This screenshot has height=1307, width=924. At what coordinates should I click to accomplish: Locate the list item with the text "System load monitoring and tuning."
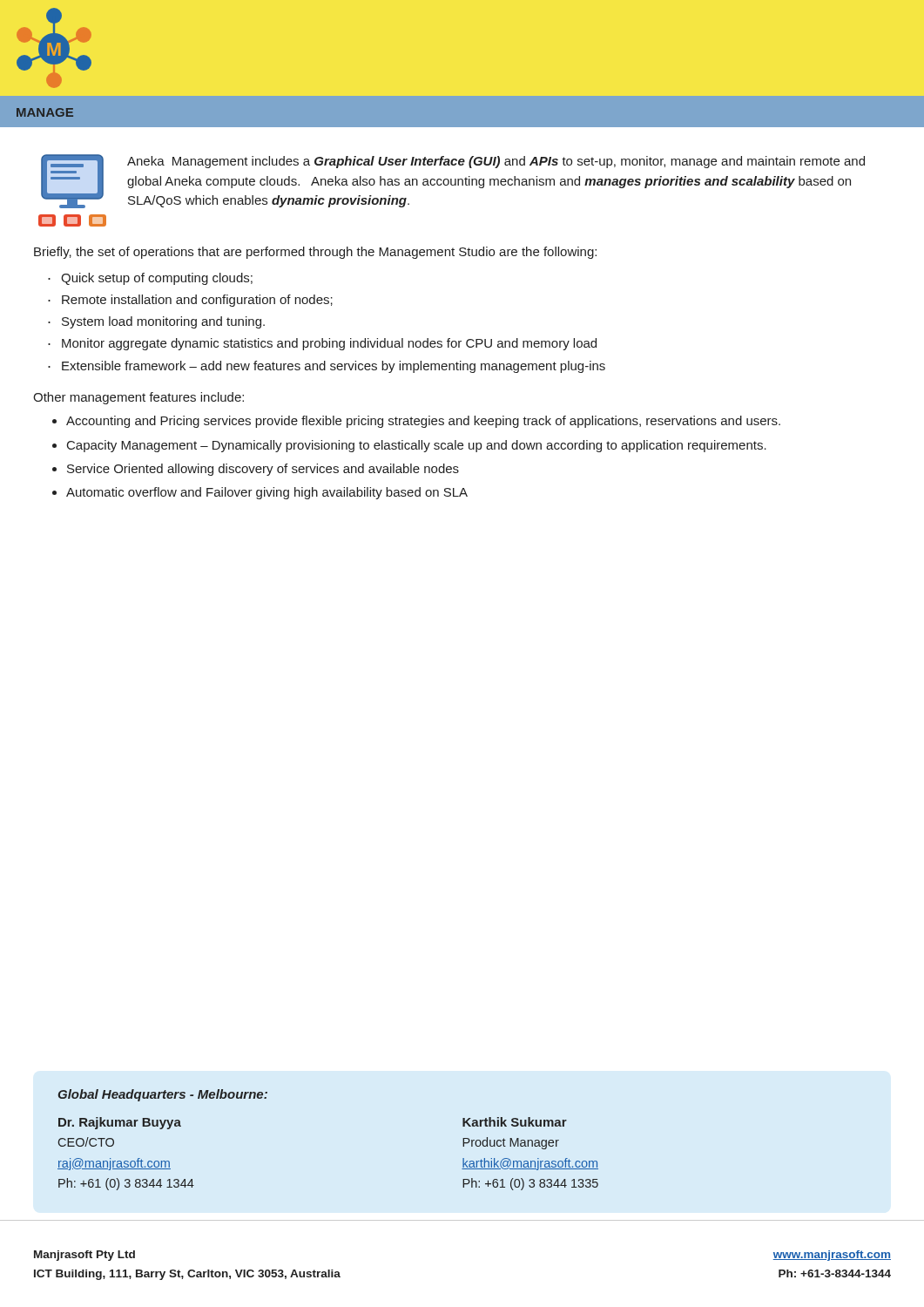pyautogui.click(x=163, y=321)
